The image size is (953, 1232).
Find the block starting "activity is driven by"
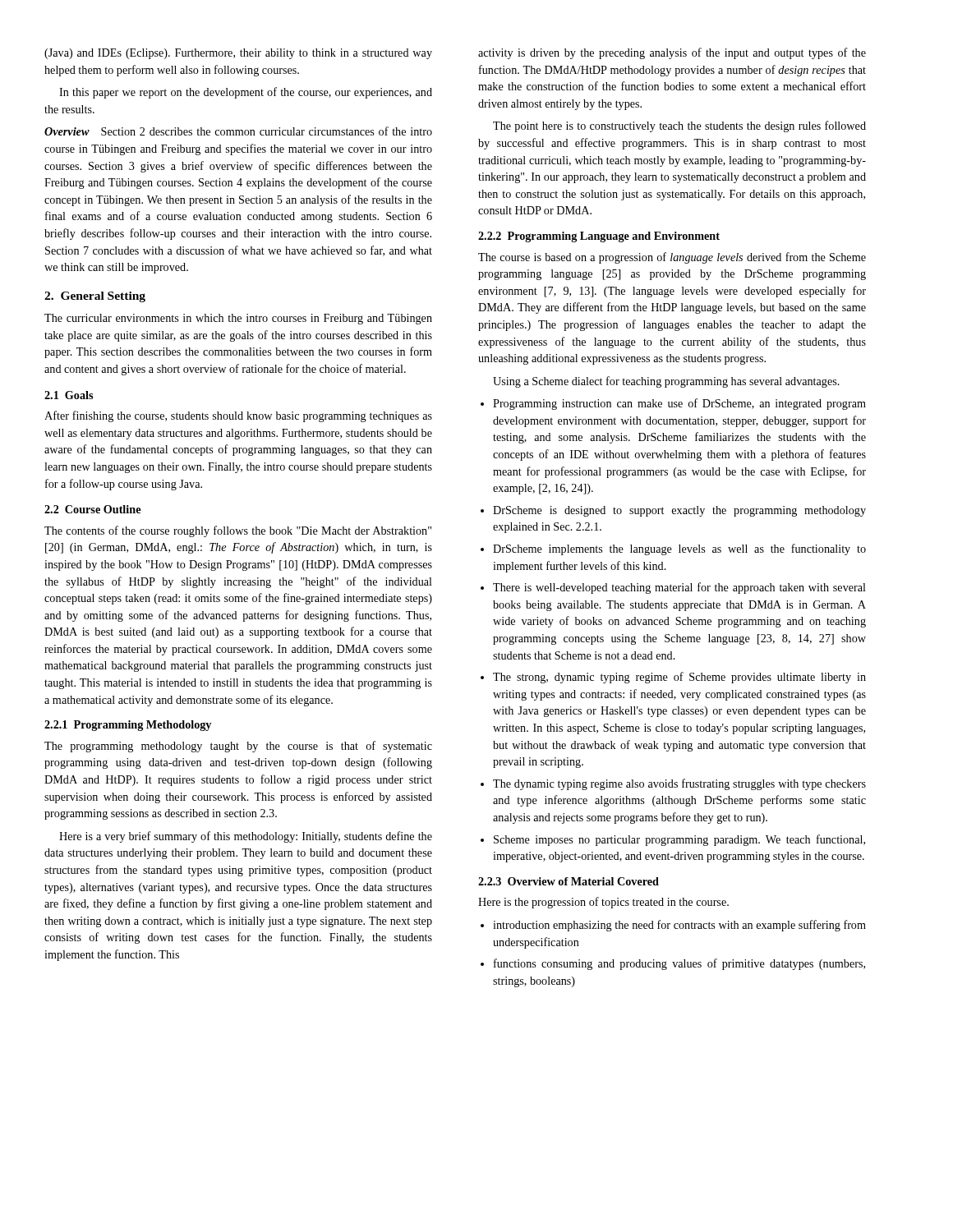tap(672, 132)
